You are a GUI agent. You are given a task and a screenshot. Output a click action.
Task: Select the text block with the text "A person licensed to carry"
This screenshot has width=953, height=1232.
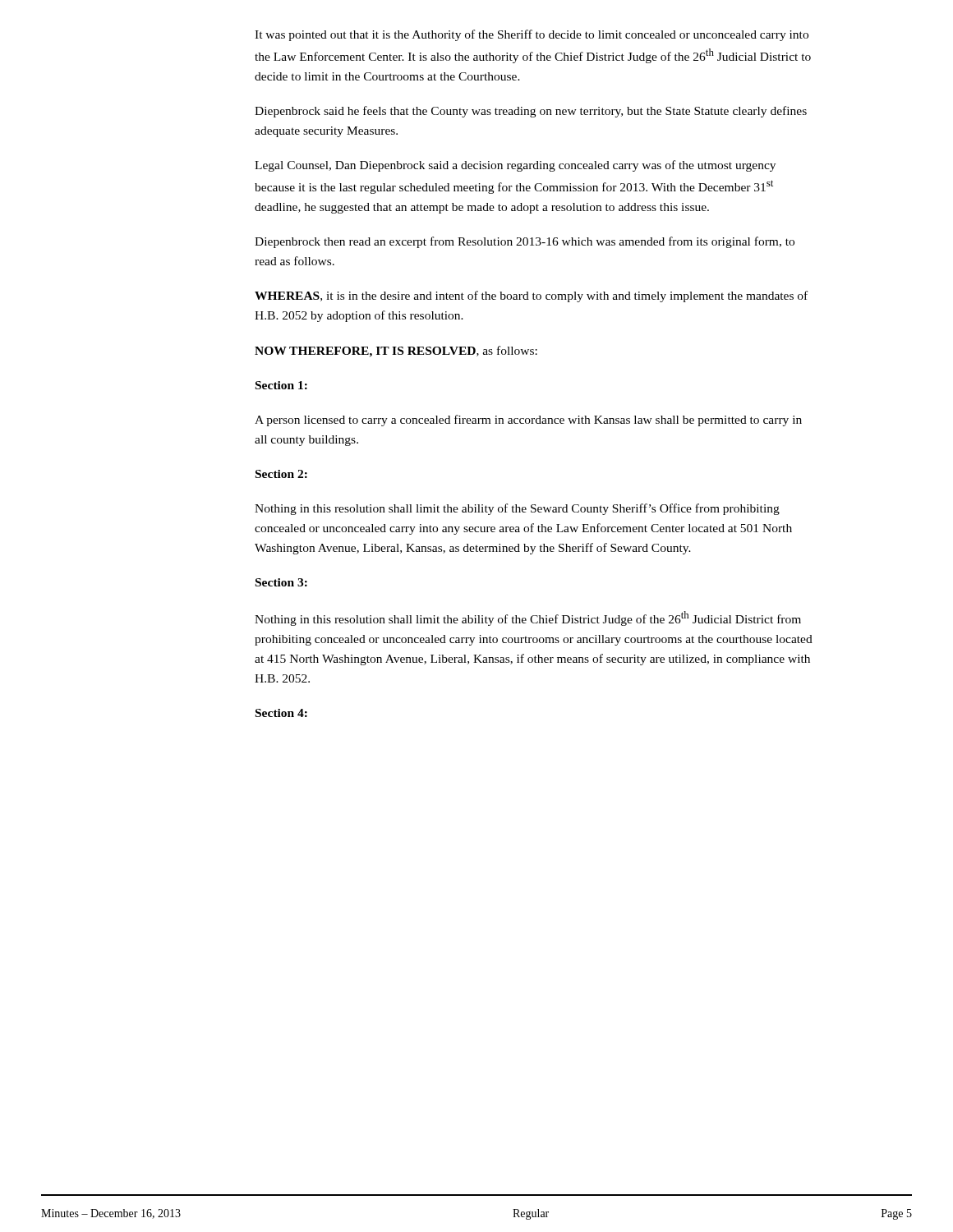click(534, 429)
